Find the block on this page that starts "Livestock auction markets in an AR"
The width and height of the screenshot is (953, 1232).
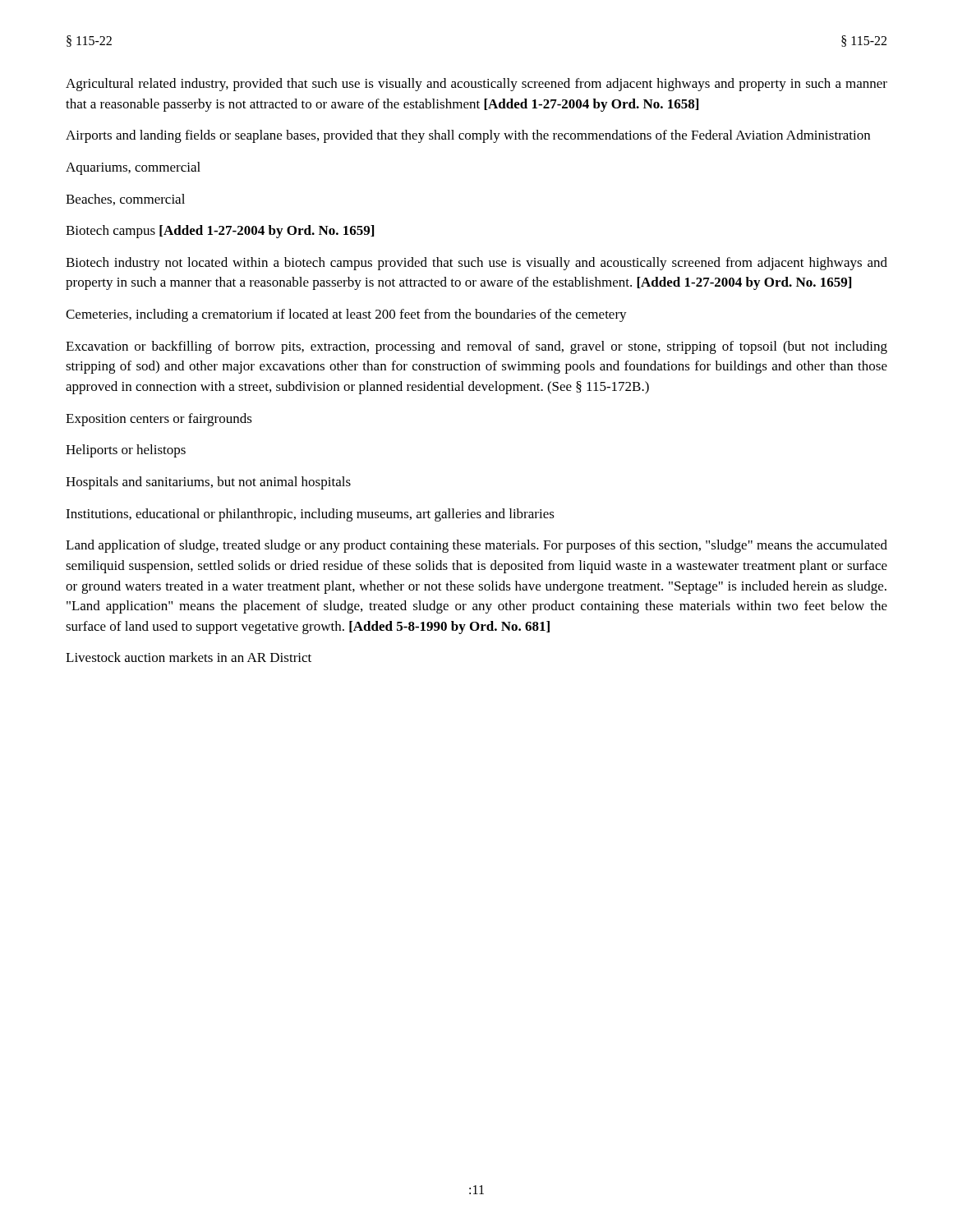coord(189,657)
